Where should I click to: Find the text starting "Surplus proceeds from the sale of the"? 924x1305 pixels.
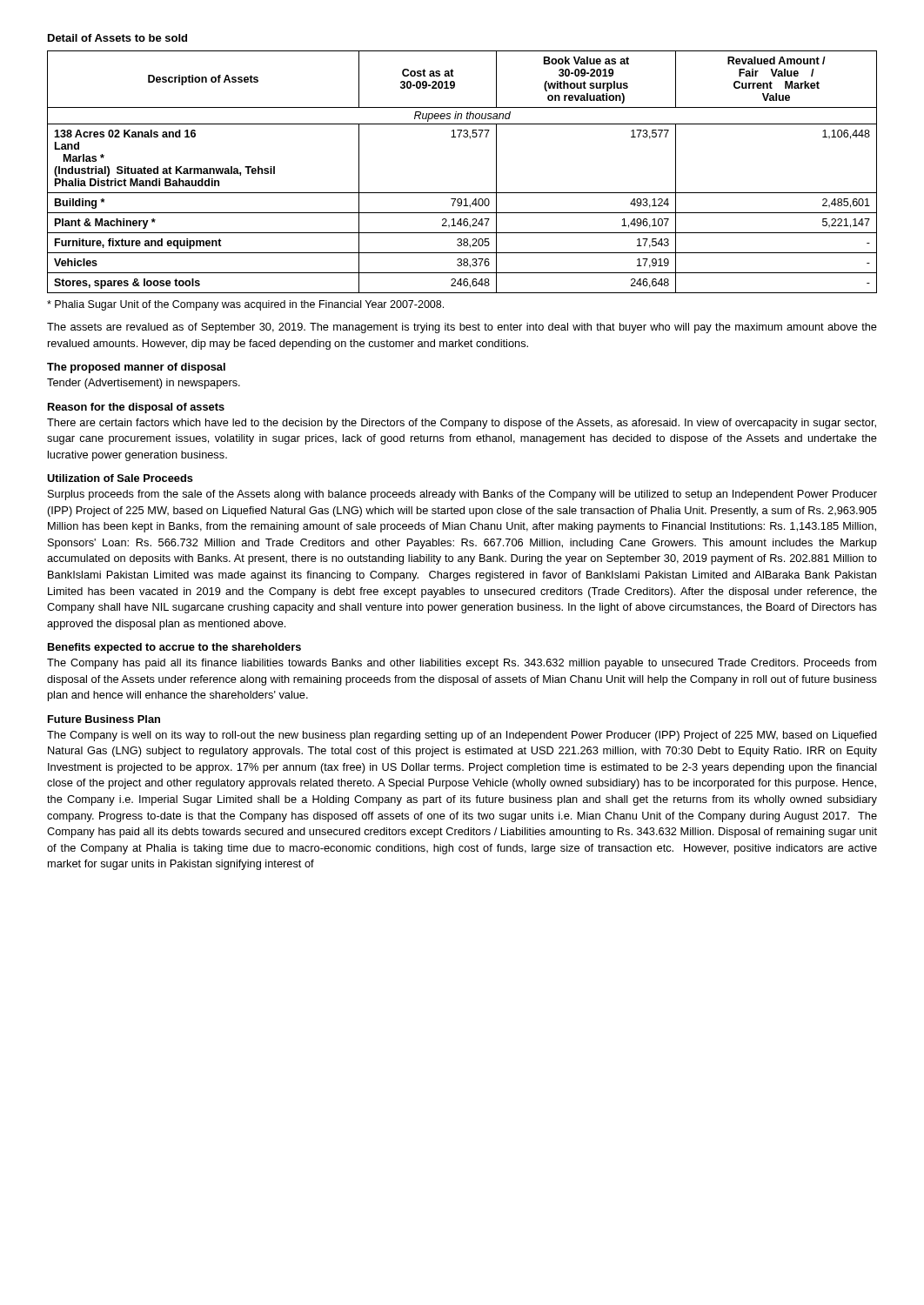tap(462, 558)
